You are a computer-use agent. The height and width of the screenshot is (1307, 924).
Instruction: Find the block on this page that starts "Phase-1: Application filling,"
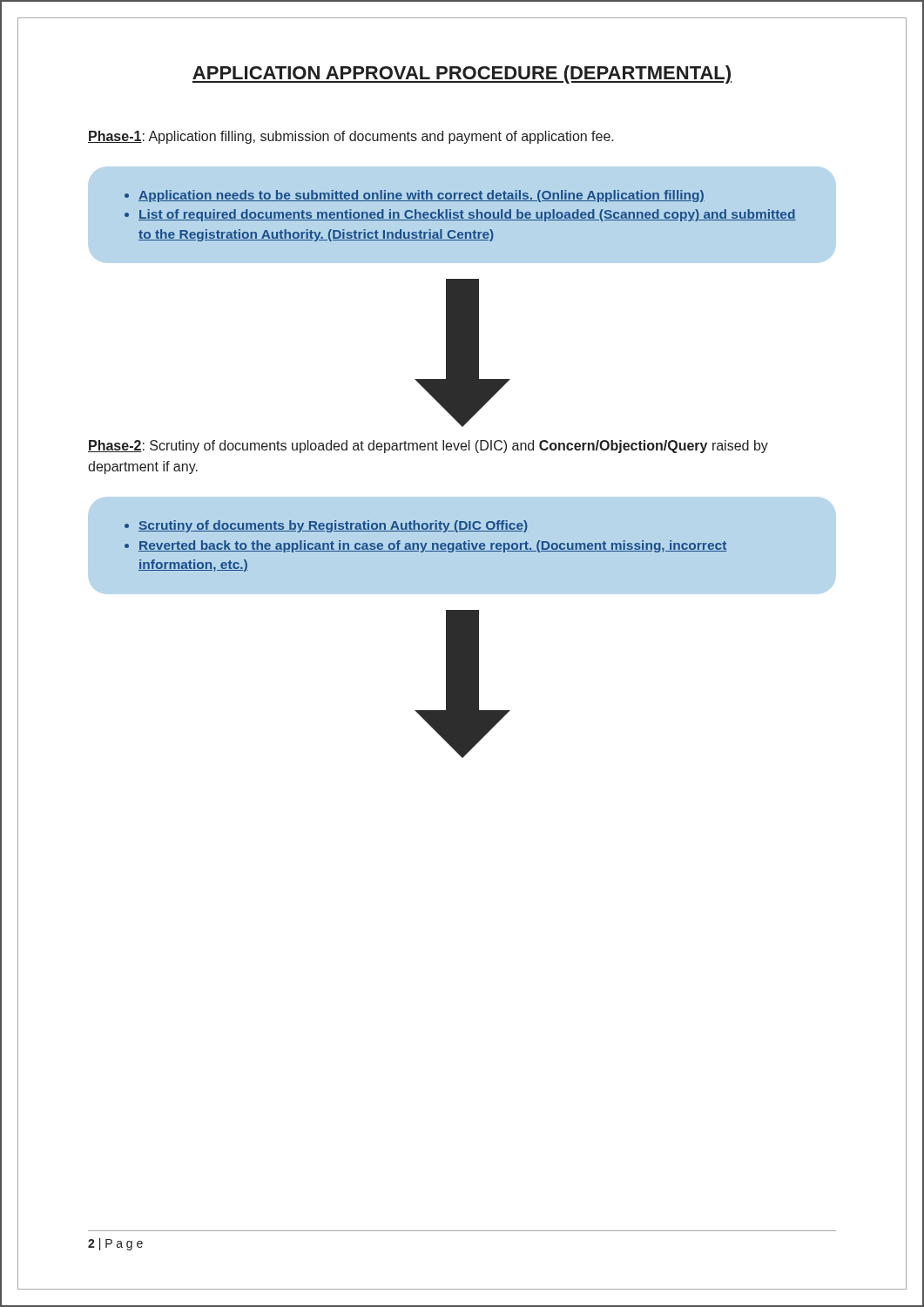(x=351, y=136)
